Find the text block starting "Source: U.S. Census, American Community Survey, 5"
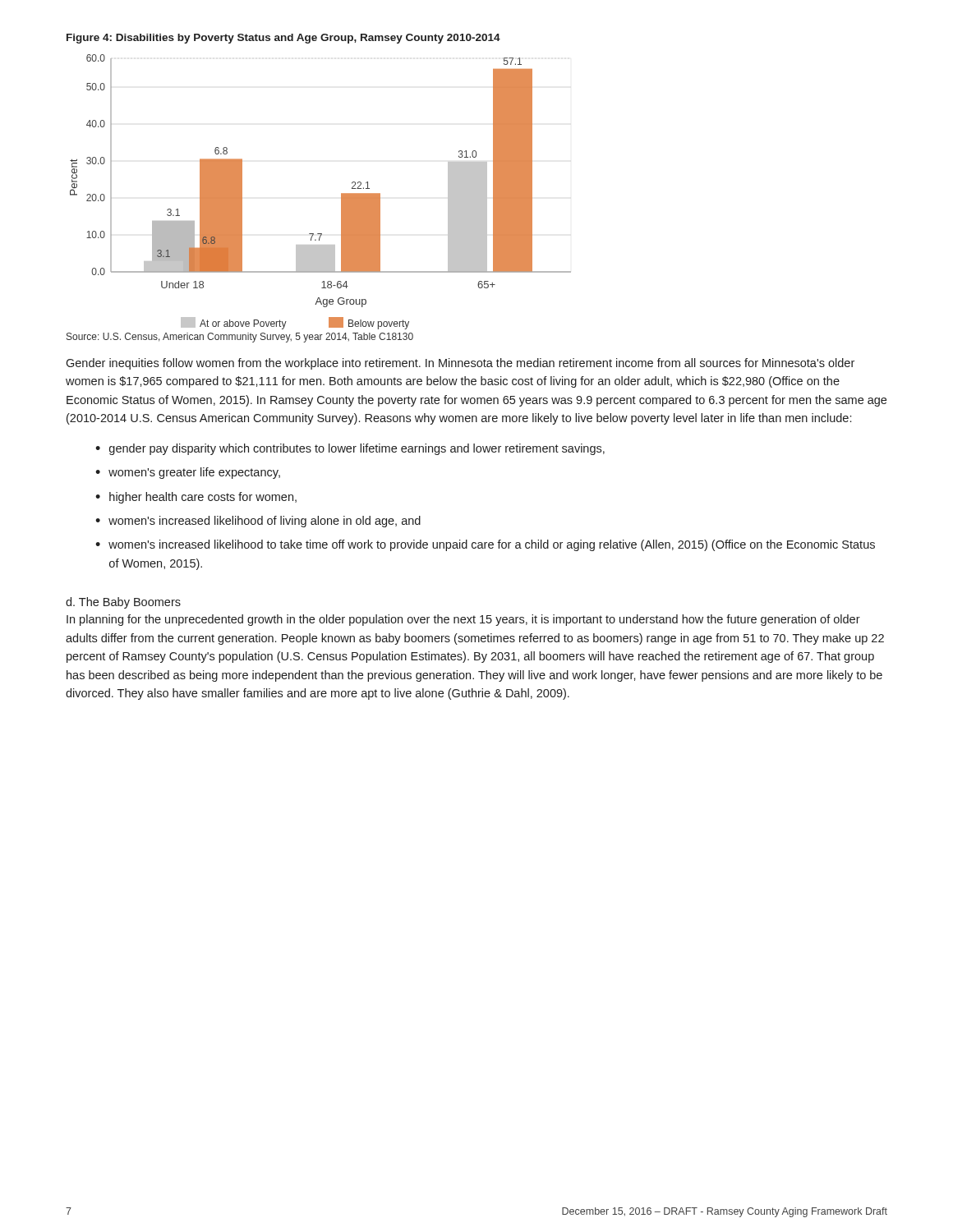The width and height of the screenshot is (953, 1232). click(240, 337)
